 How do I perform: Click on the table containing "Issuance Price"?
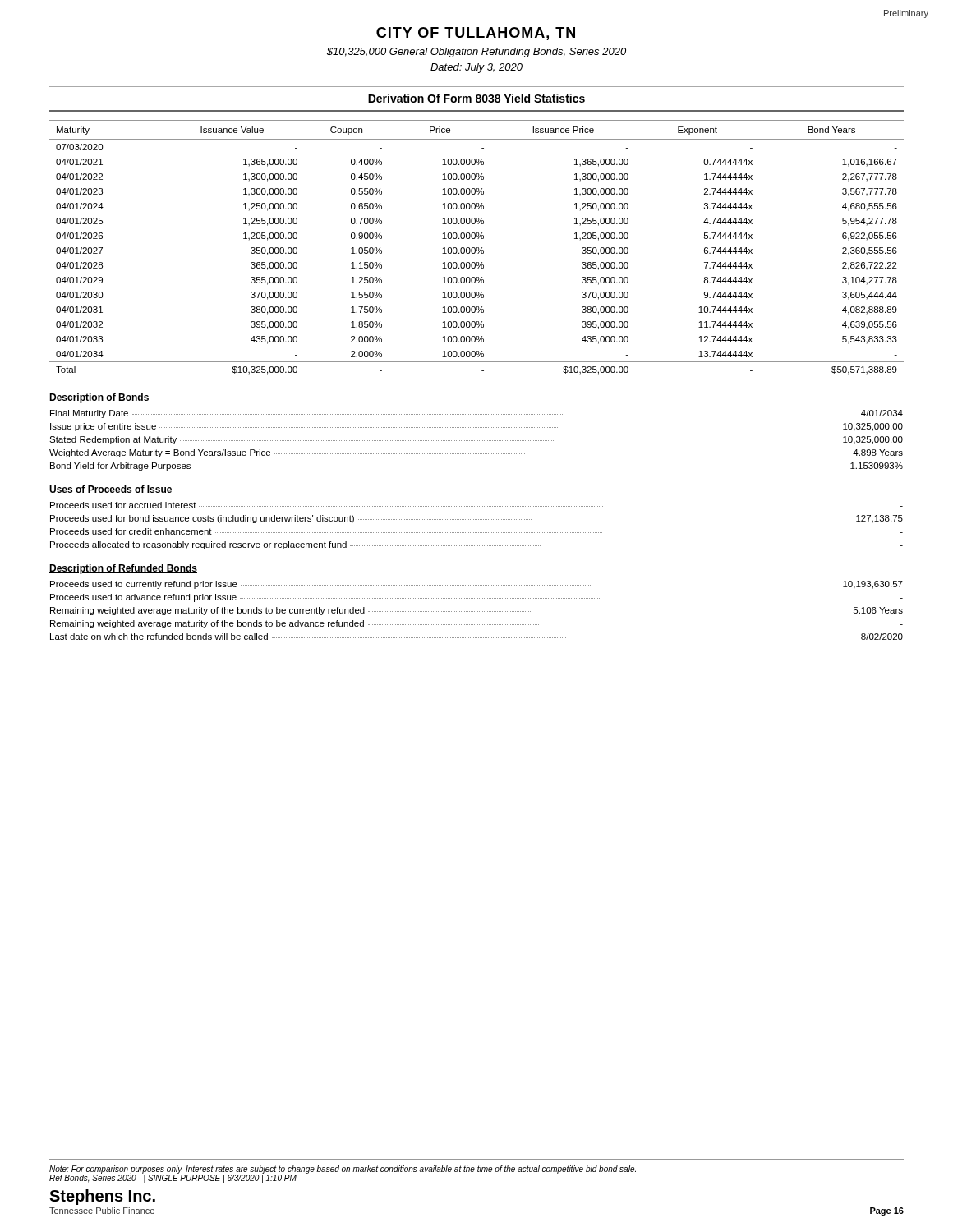coord(476,248)
